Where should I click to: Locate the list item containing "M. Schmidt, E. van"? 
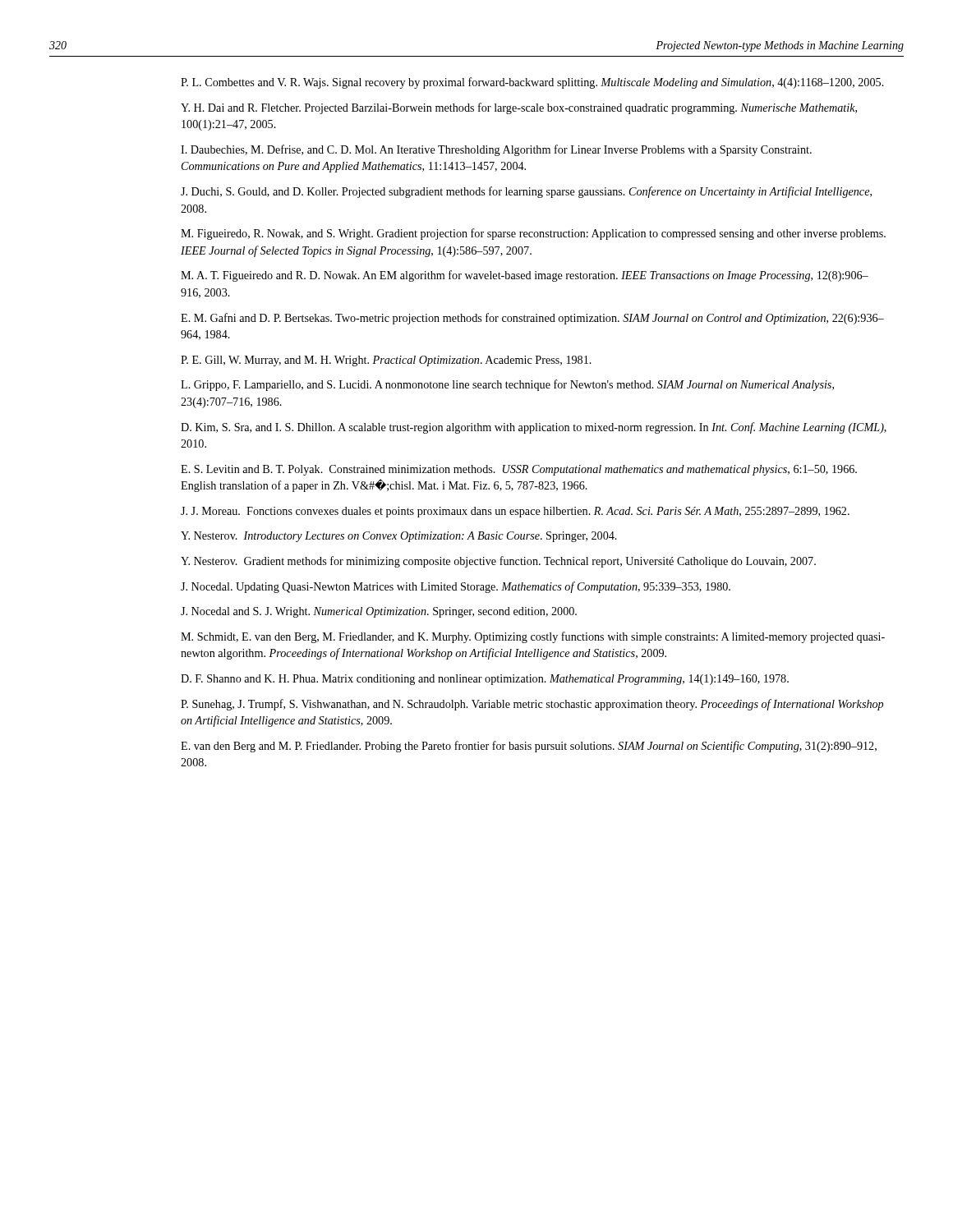tap(534, 645)
